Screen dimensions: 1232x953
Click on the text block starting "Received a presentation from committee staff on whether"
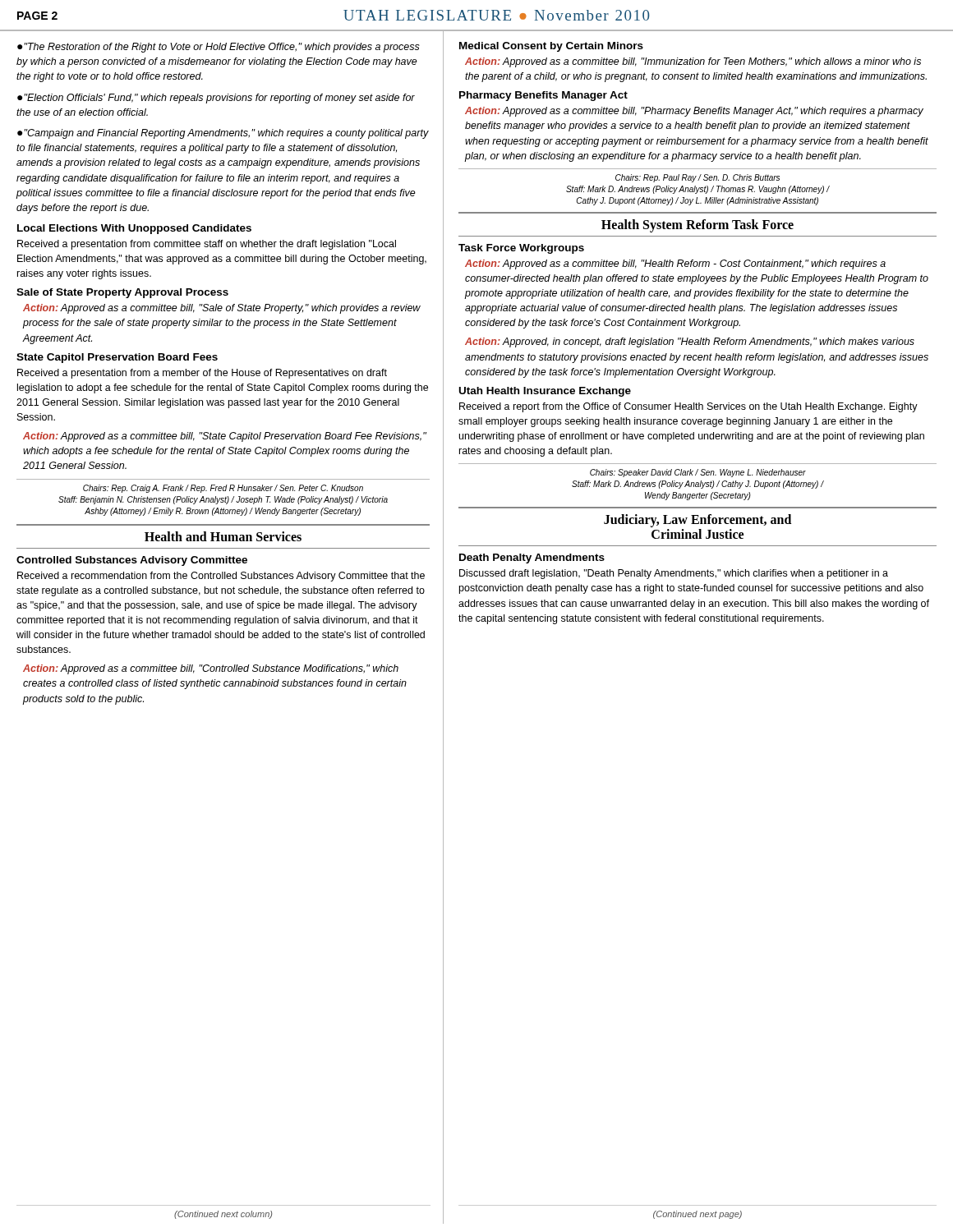point(222,259)
